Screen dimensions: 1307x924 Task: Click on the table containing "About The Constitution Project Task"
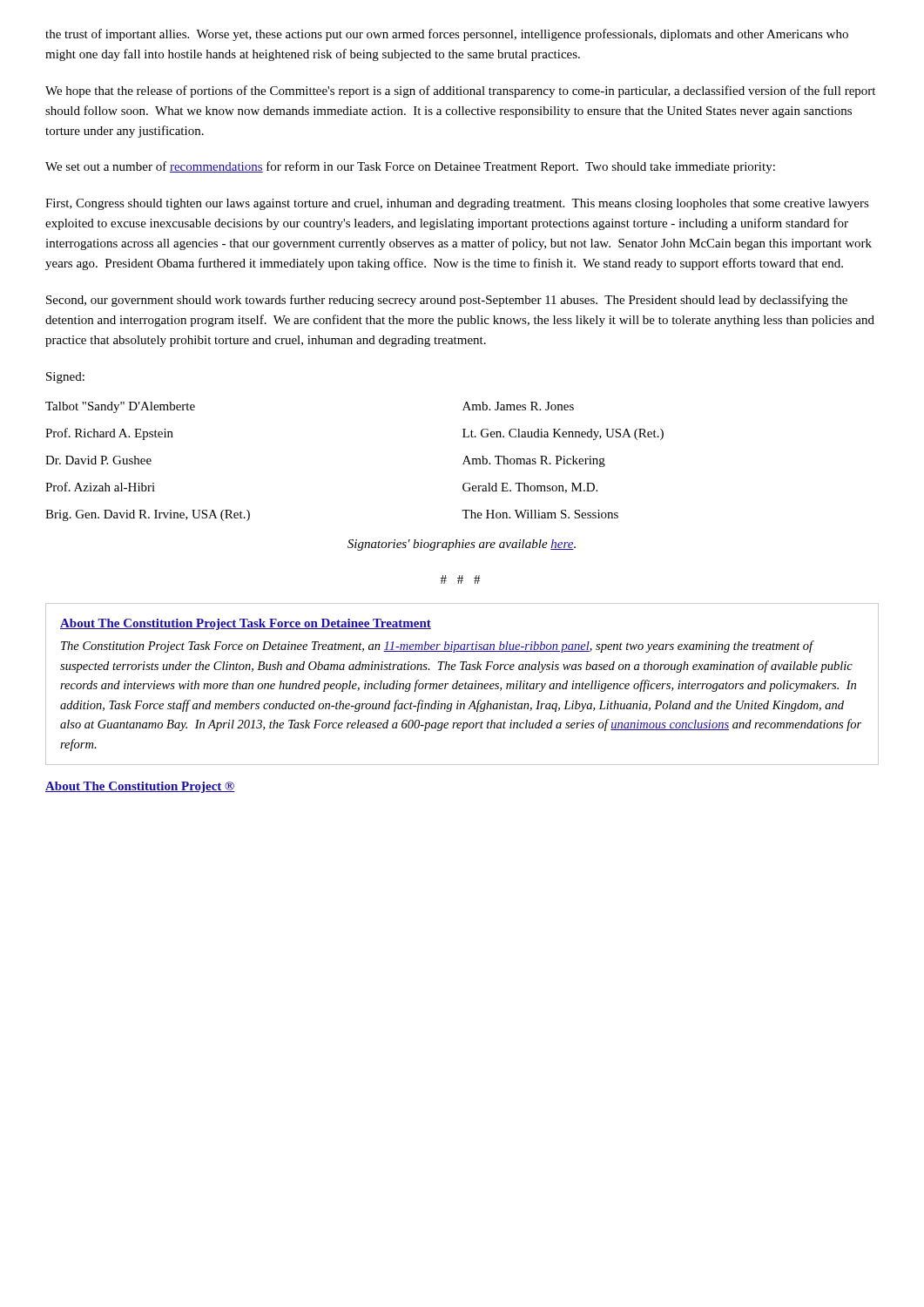pyautogui.click(x=462, y=684)
